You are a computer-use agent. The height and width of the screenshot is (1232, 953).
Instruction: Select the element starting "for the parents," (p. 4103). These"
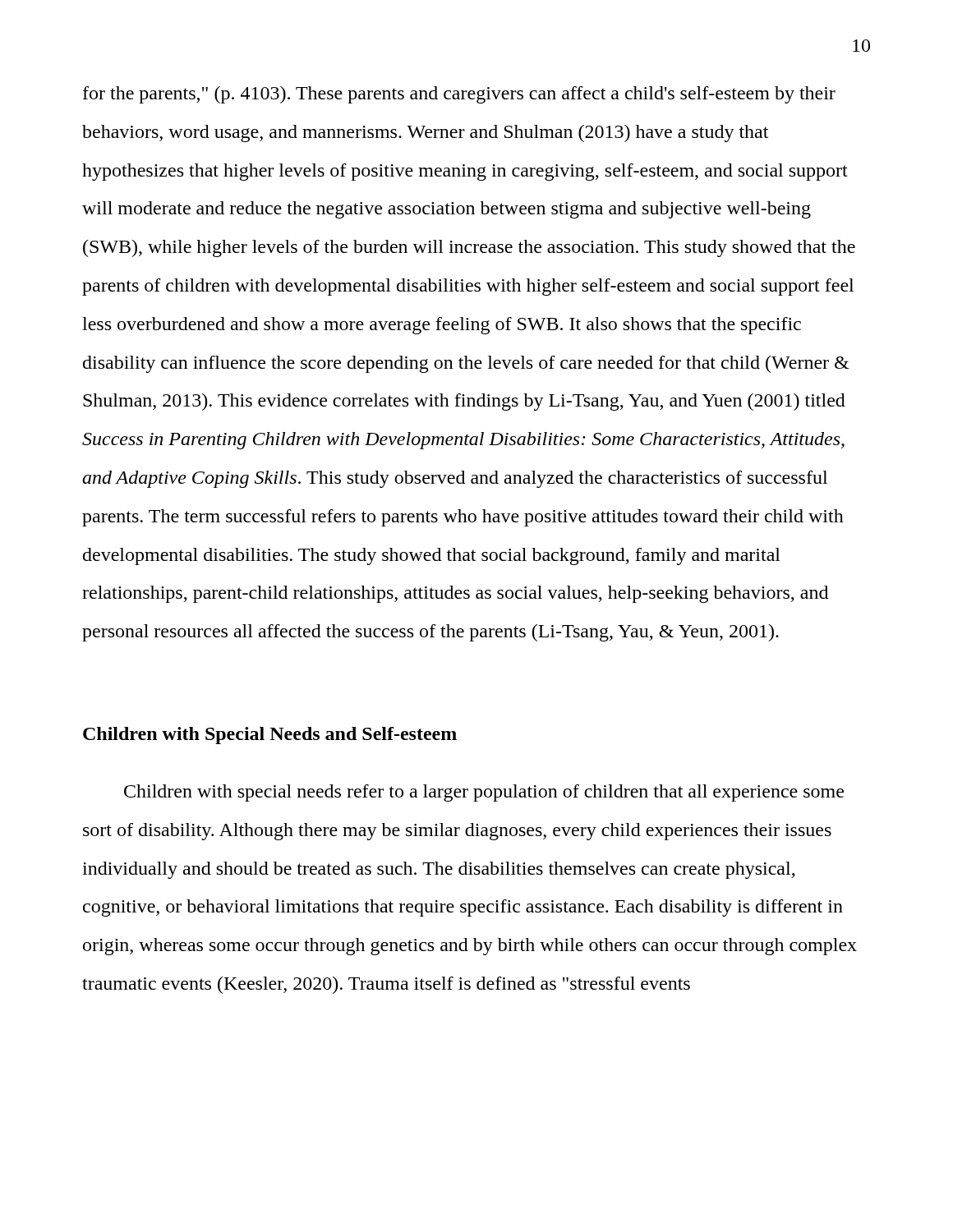coord(469,362)
